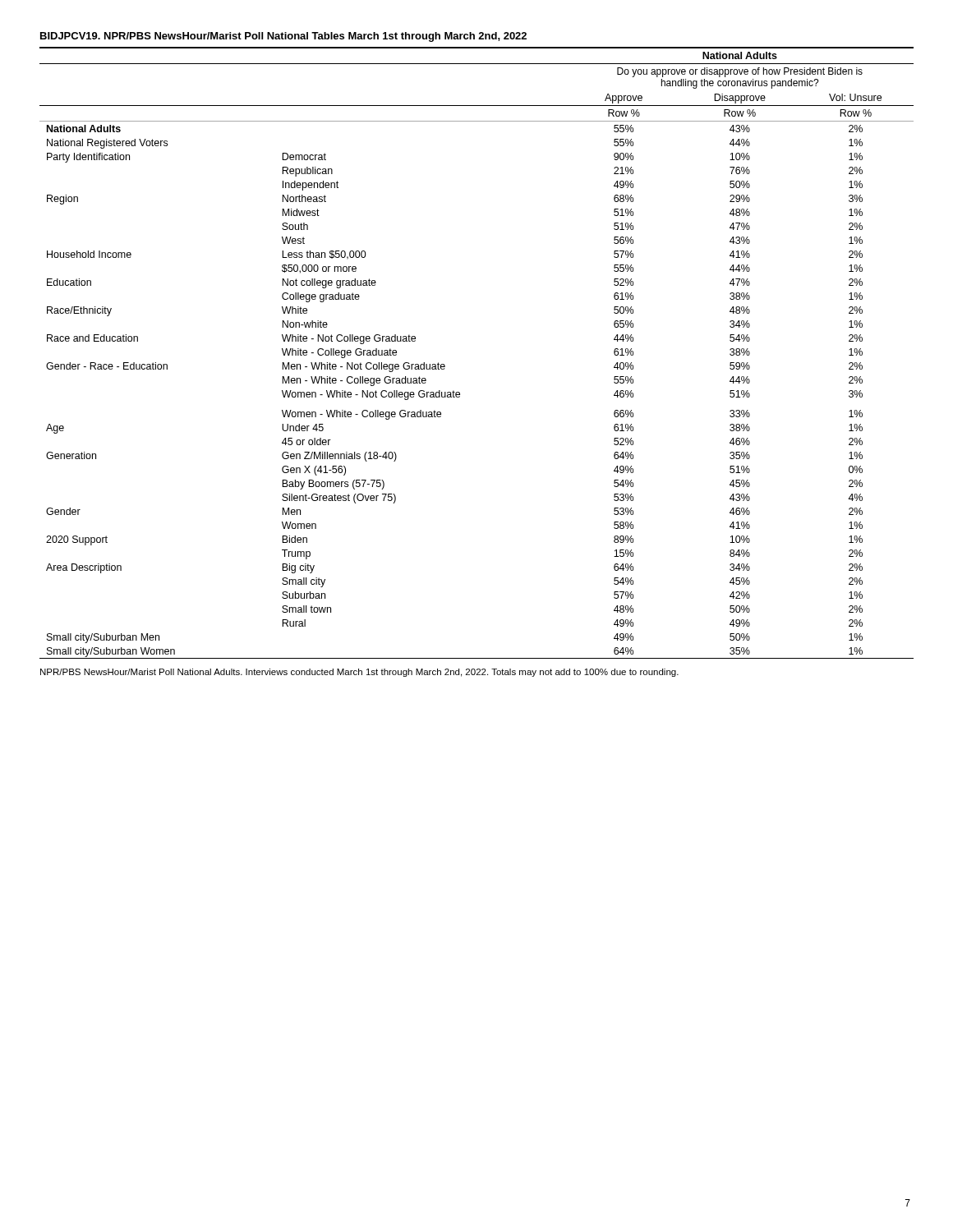Screen dimensions: 1232x953
Task: Locate the section header that reads "BIDJPCV19. NPR/PBS NewsHour/Marist Poll National Tables March"
Action: click(283, 36)
